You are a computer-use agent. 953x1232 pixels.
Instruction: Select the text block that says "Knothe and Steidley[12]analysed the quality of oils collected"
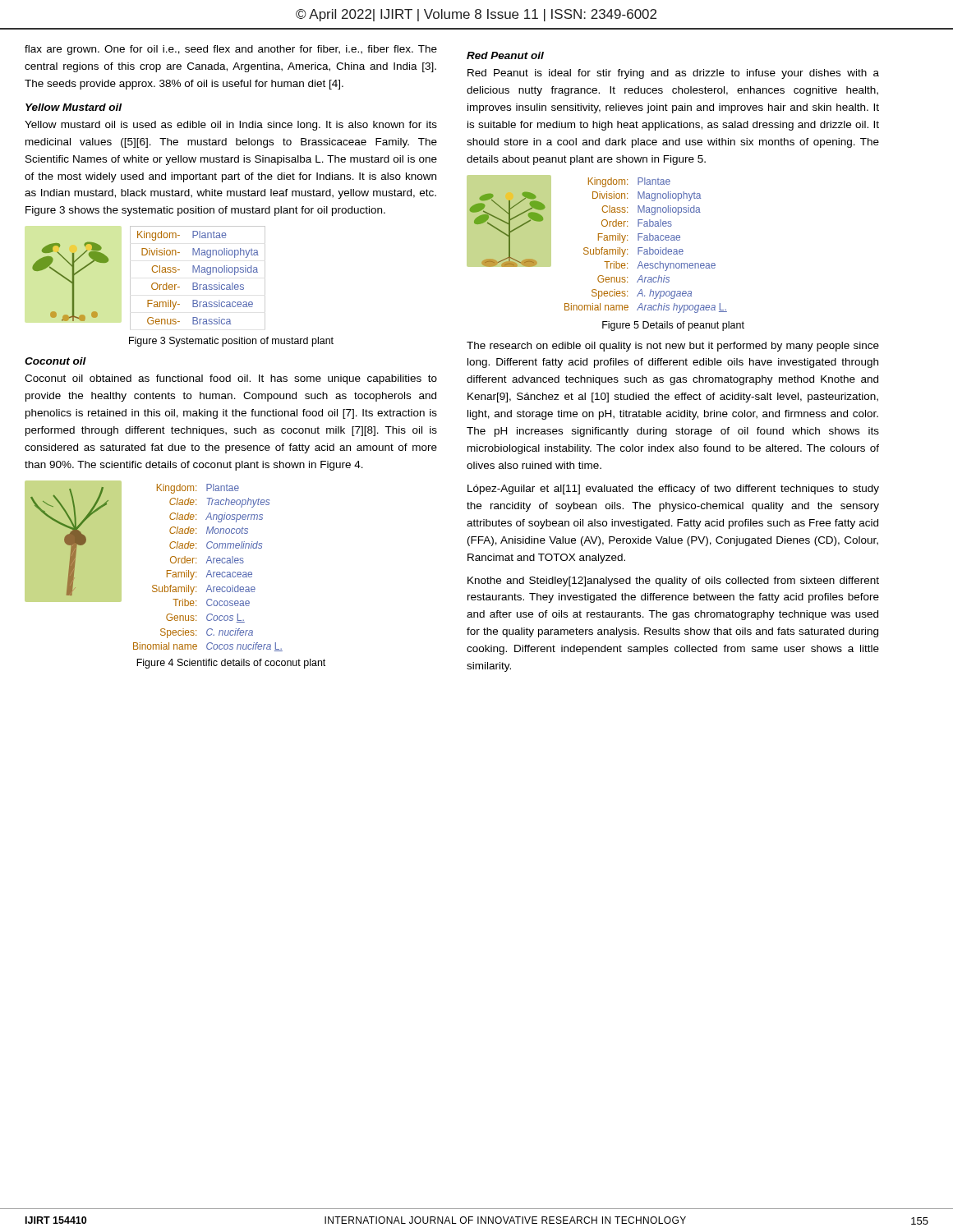click(673, 624)
